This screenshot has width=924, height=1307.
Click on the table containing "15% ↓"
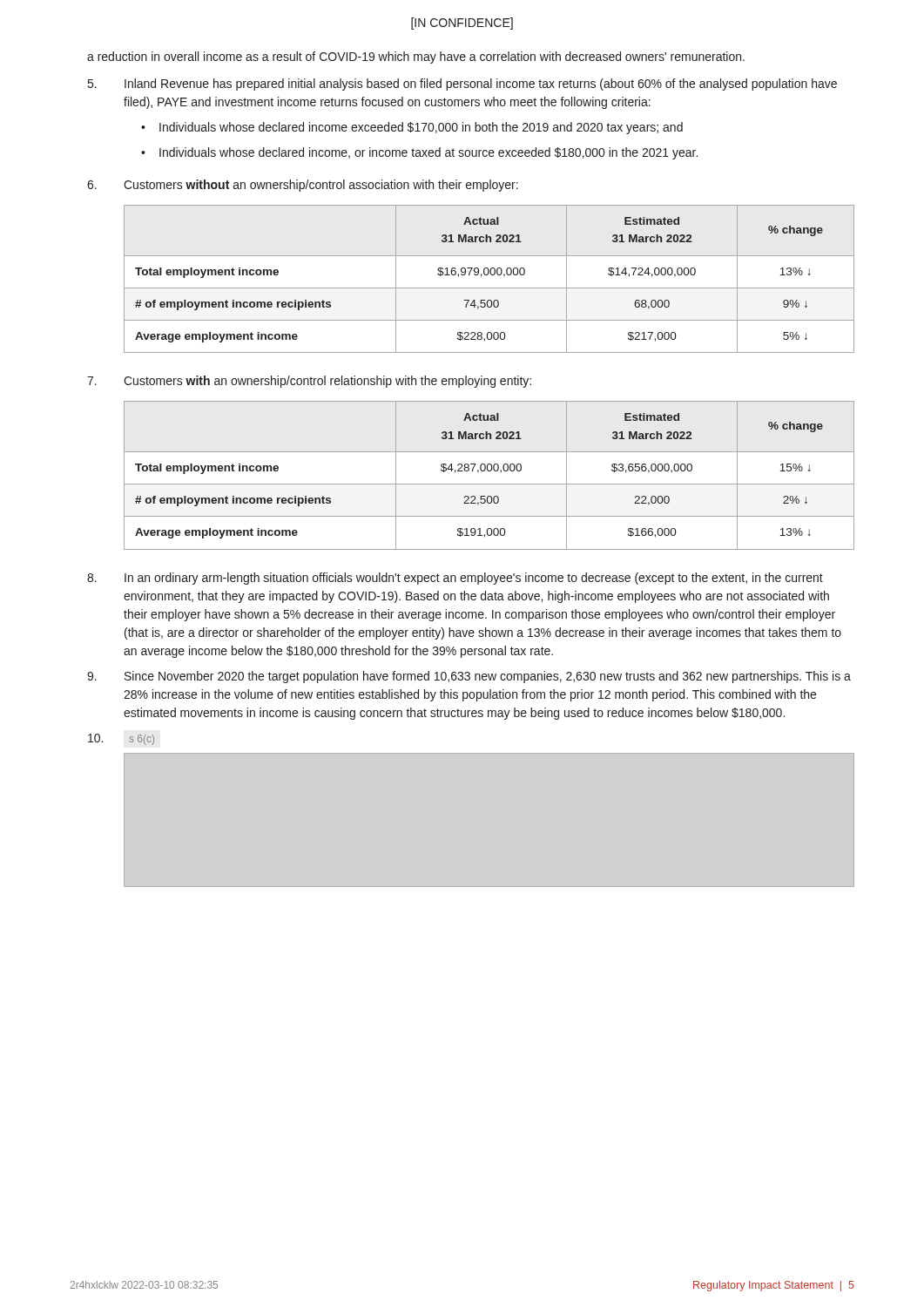pos(489,475)
